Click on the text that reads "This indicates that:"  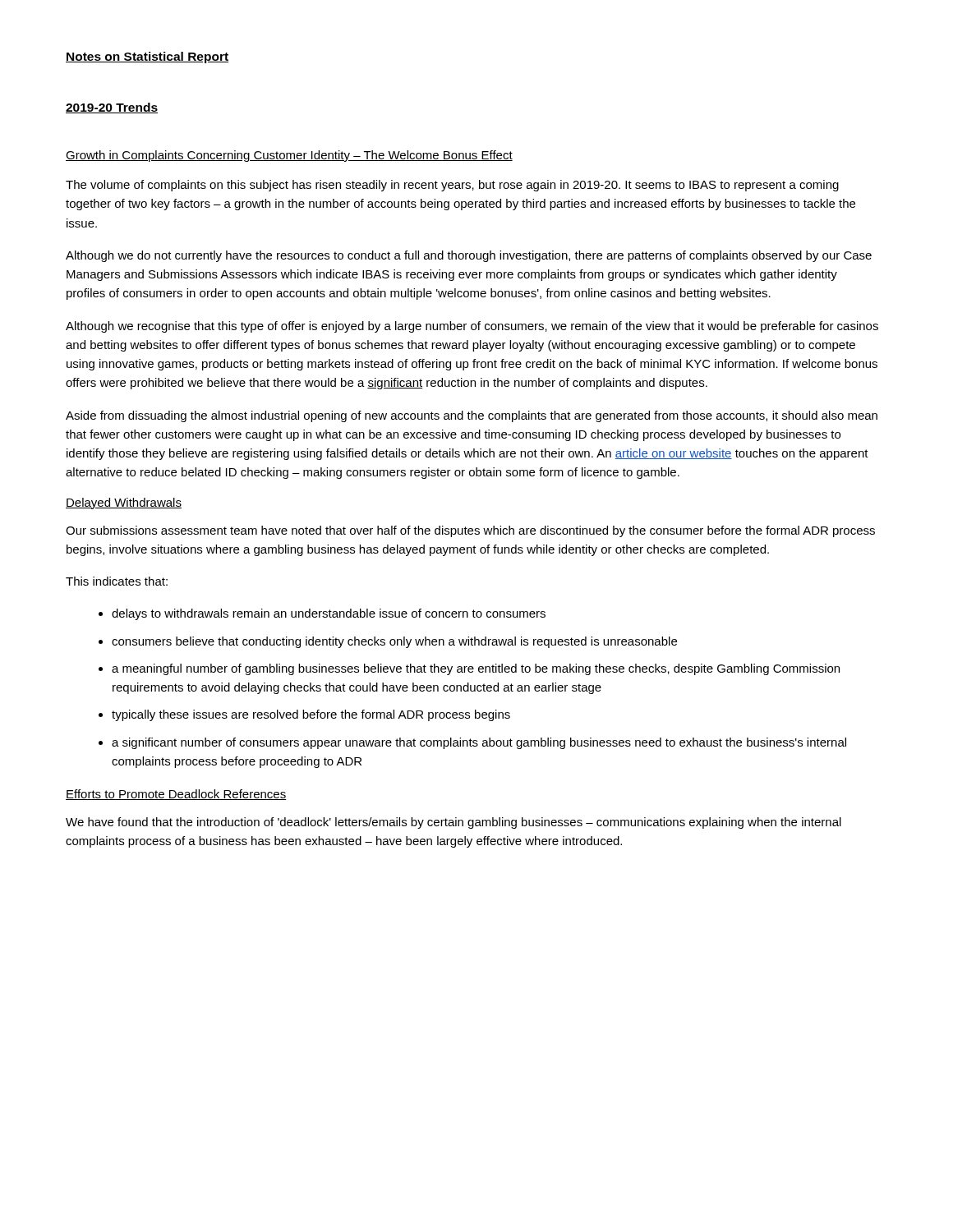pyautogui.click(x=117, y=581)
